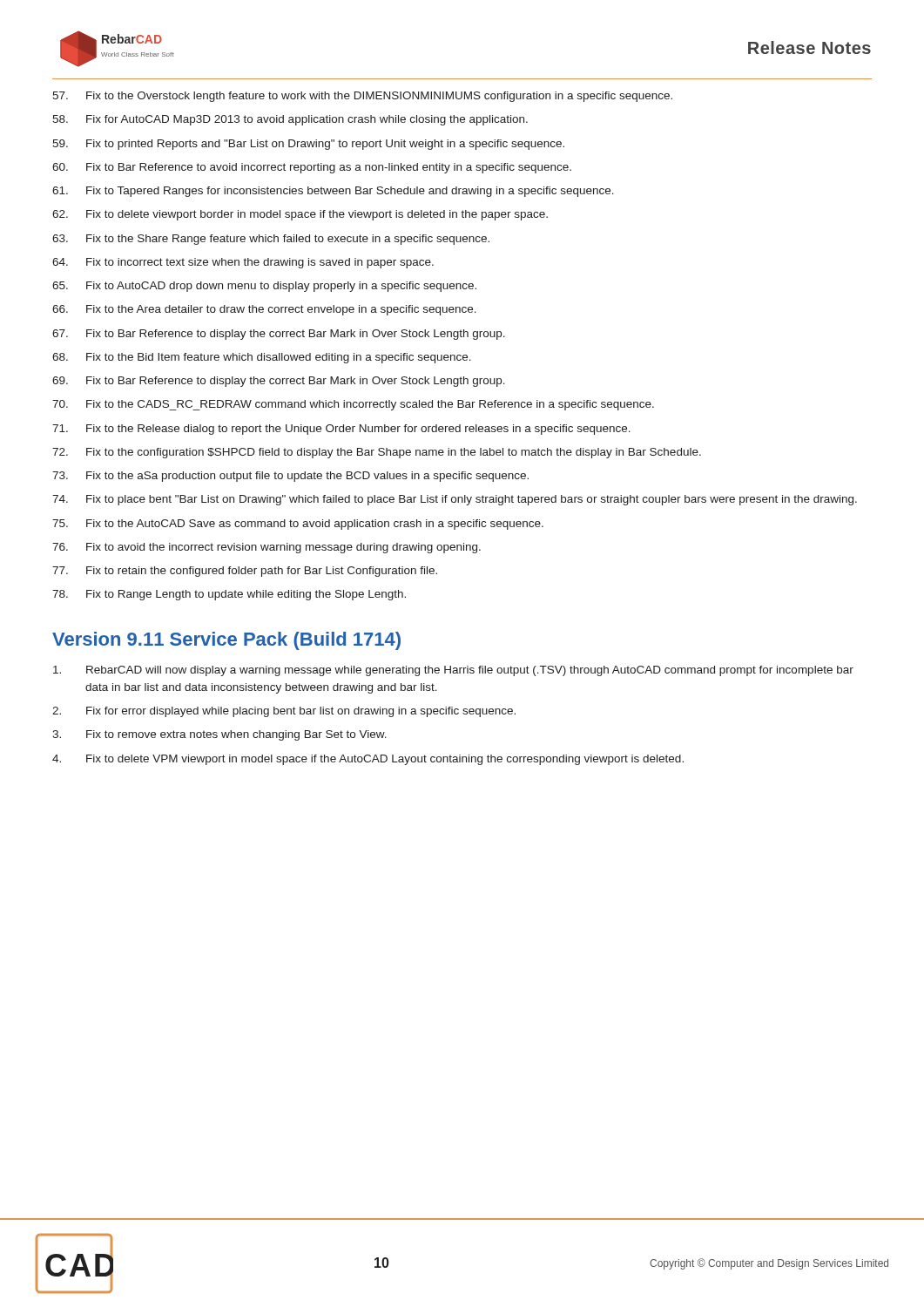
Task: Find the block starting "71. Fix to the Release dialog to report"
Action: (x=462, y=428)
